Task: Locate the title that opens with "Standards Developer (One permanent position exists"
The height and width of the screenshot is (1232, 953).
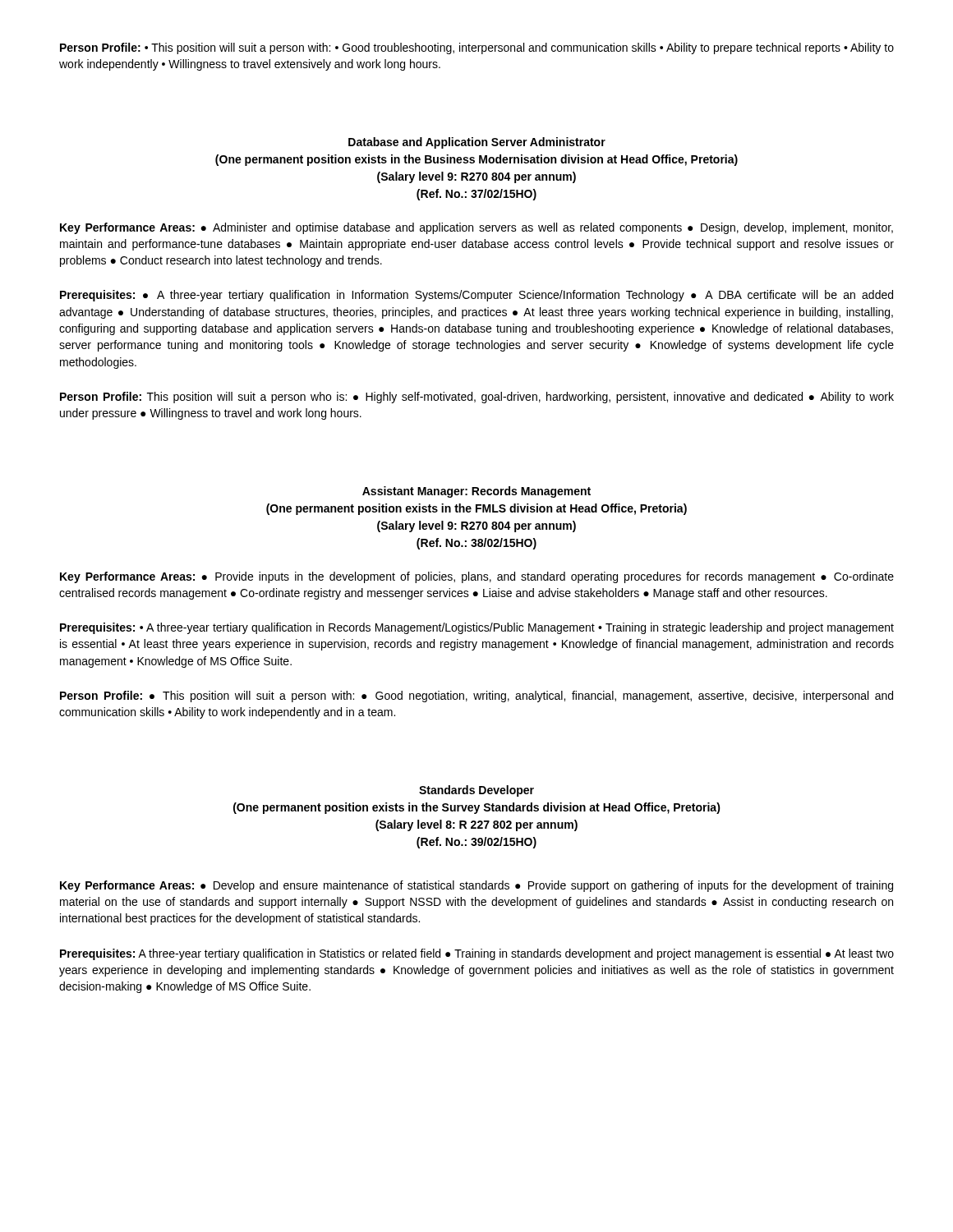Action: click(476, 816)
